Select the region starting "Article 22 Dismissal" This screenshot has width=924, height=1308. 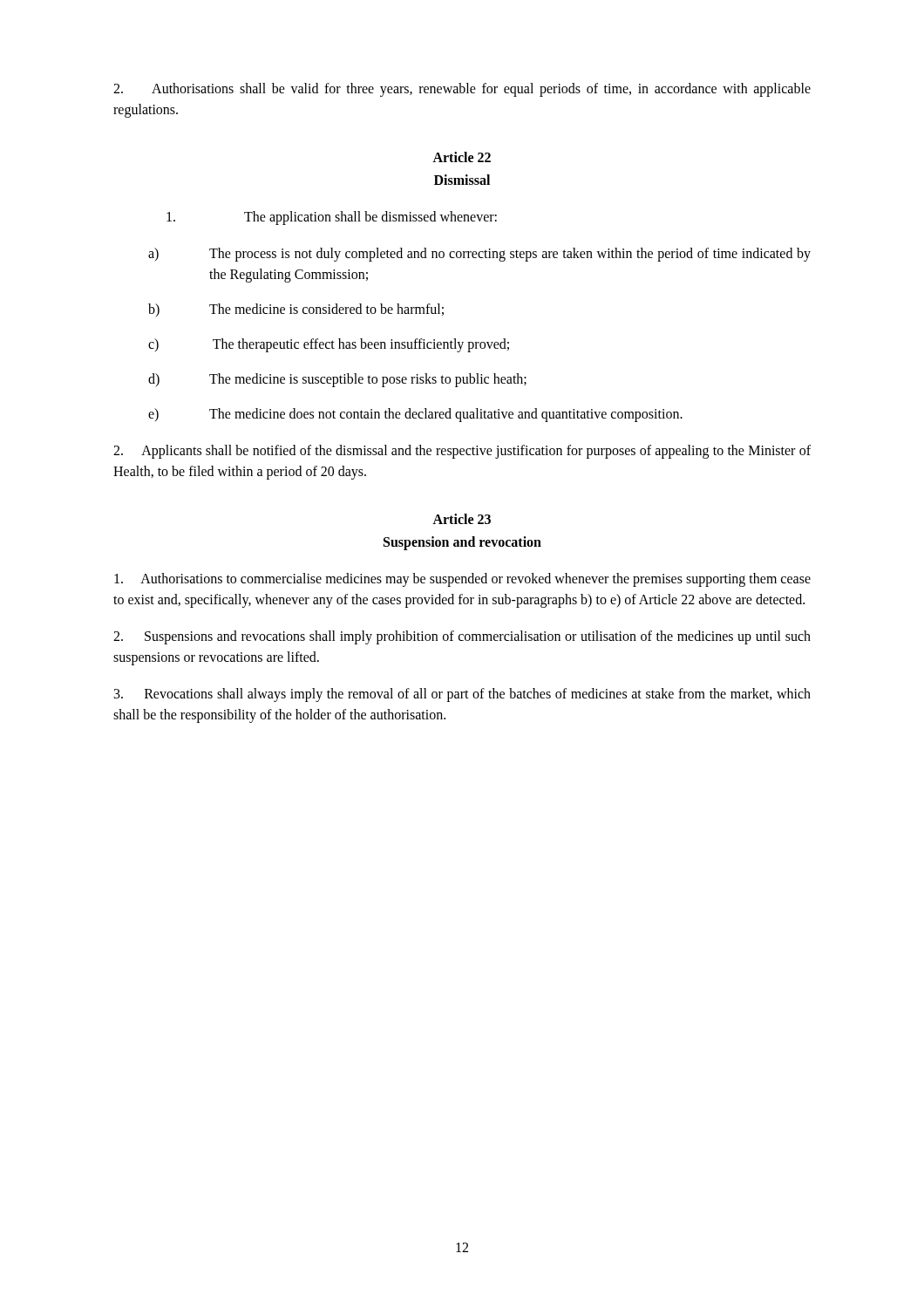(x=462, y=169)
